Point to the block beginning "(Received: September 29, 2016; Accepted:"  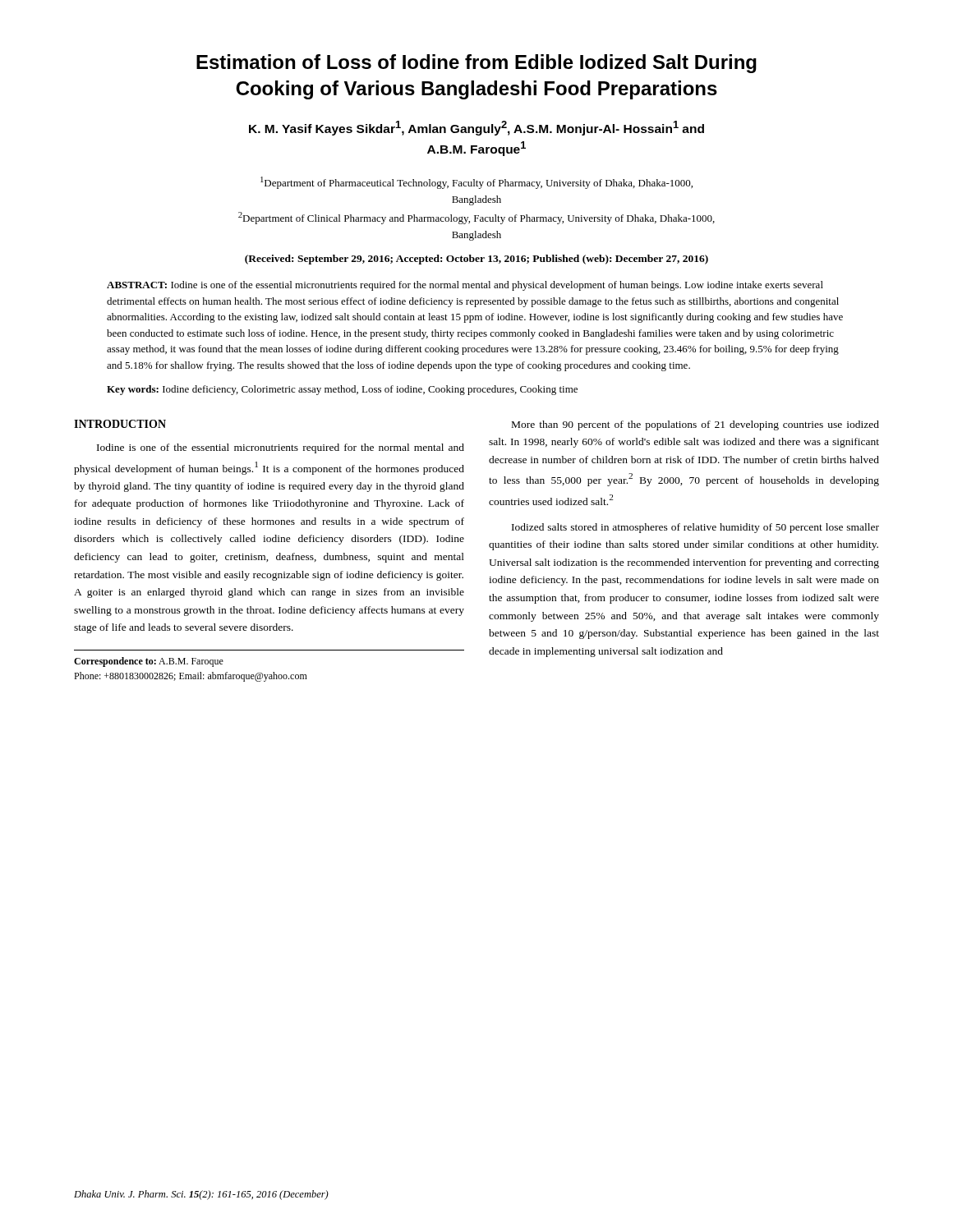tap(476, 258)
